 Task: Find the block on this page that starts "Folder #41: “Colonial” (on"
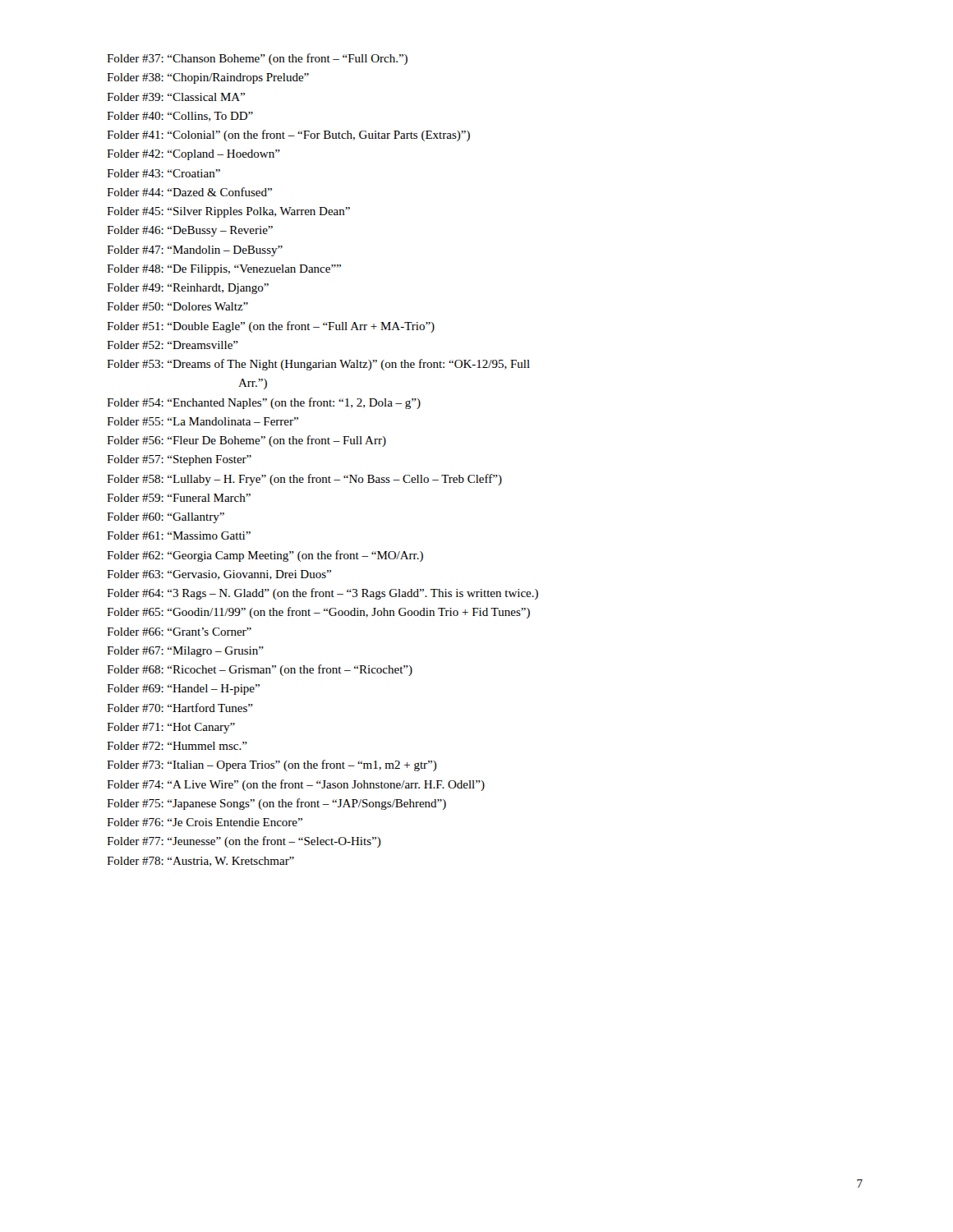click(289, 135)
